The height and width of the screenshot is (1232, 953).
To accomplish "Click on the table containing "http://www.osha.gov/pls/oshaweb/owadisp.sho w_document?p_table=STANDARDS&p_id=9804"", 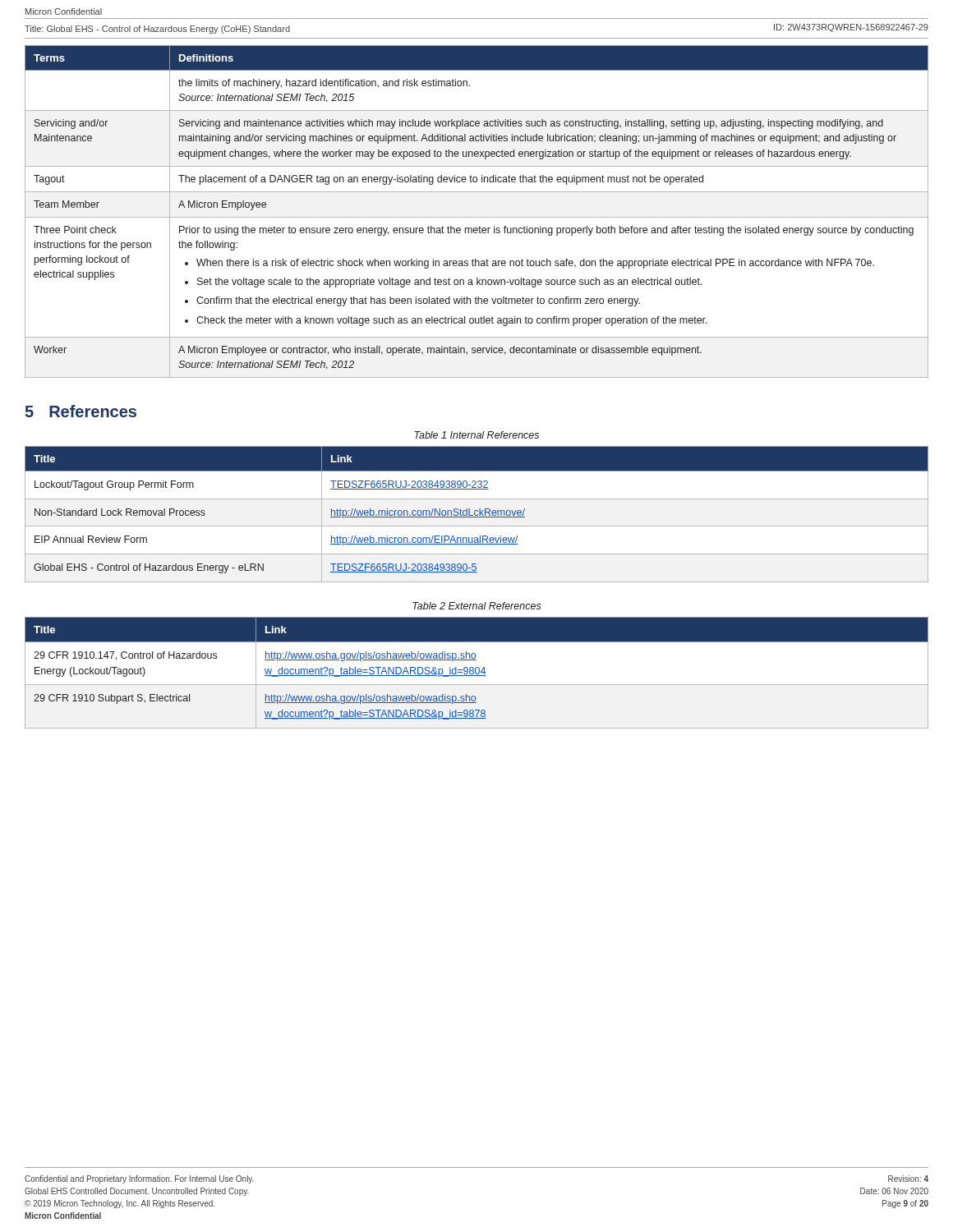I will click(x=476, y=673).
